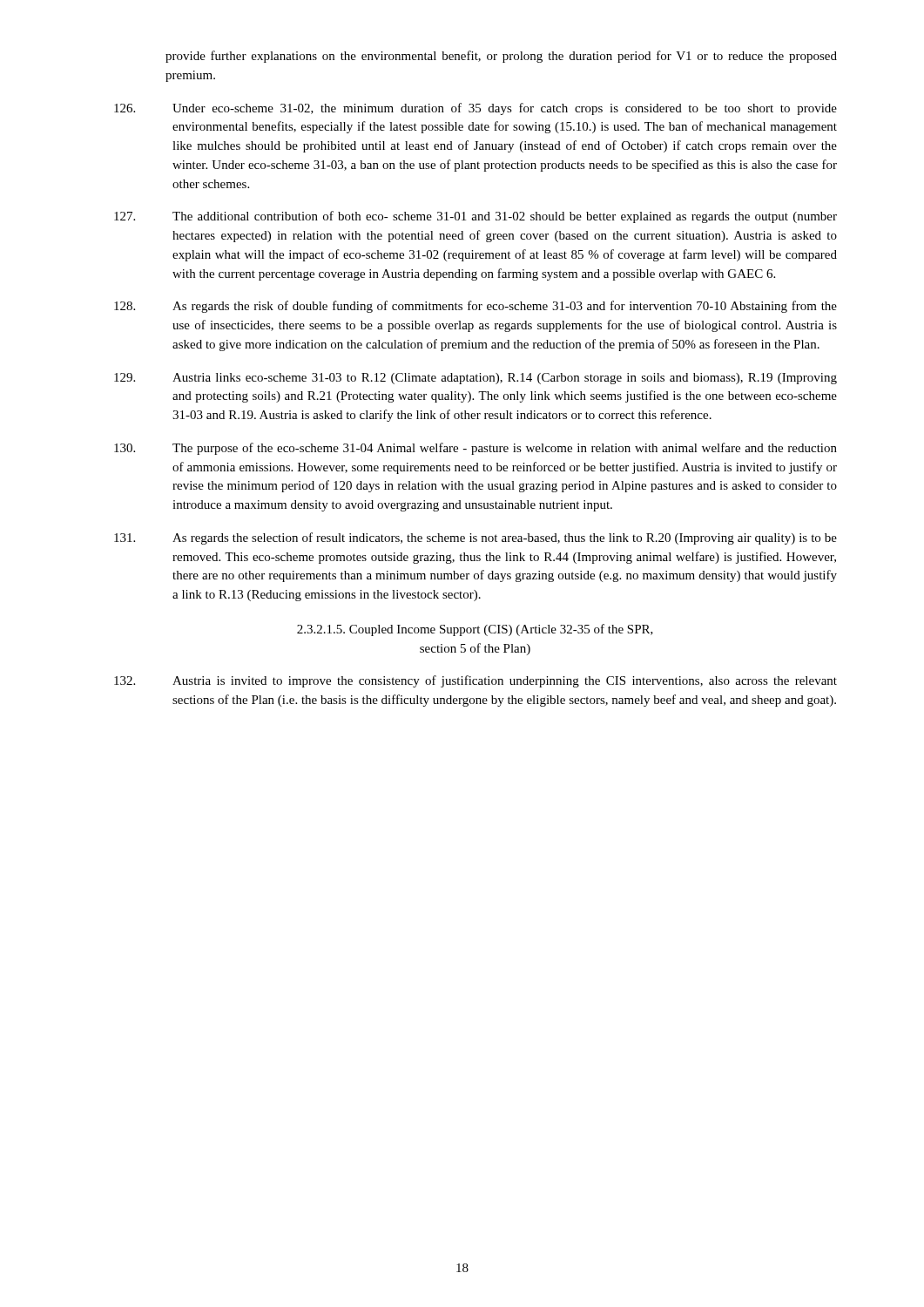Where is the passage that starts "131. As regards the selection of result indicators,"?
This screenshot has height=1307, width=924.
click(475, 567)
